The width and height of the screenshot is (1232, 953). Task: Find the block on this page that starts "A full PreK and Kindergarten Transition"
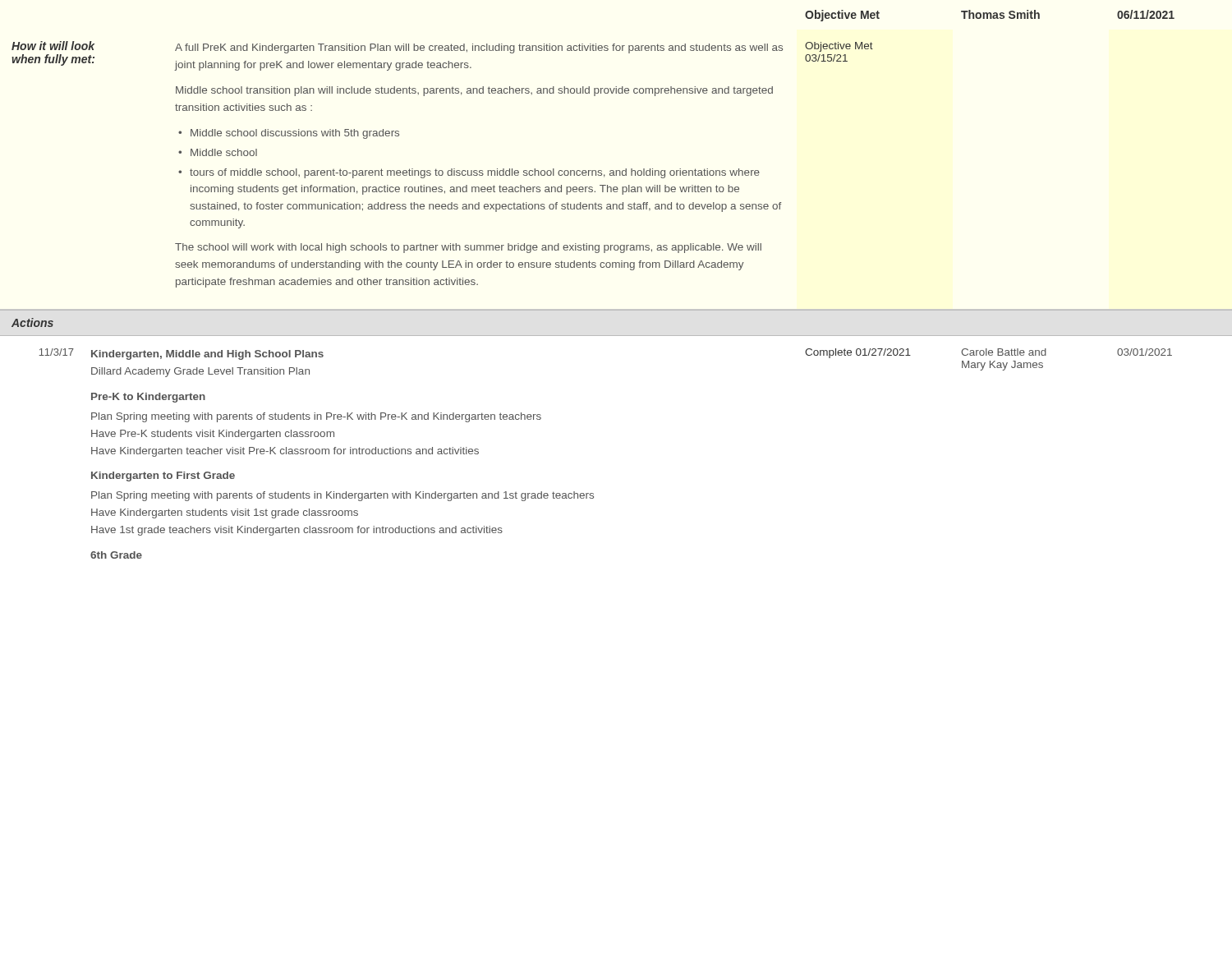click(480, 165)
